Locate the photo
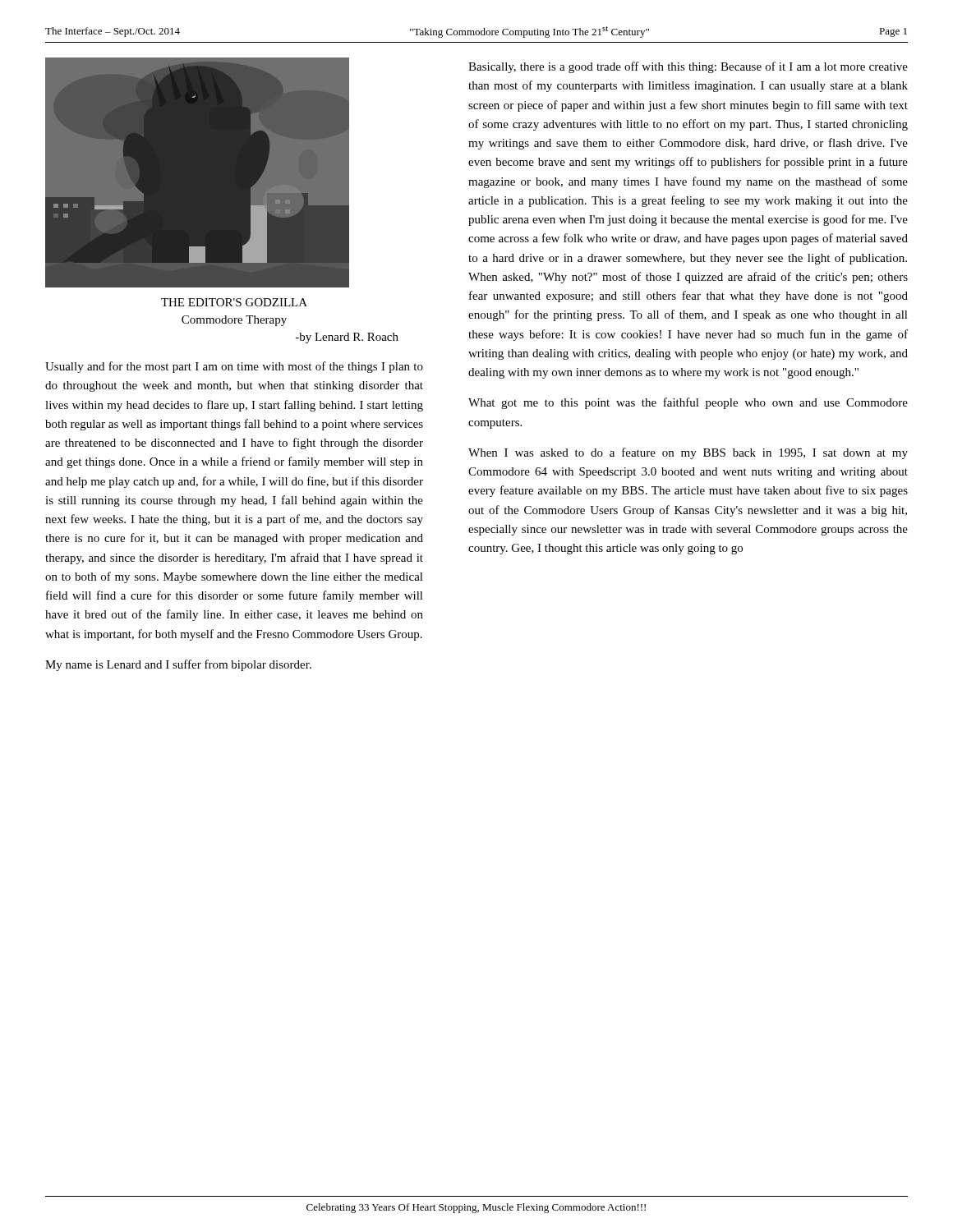Viewport: 953px width, 1232px height. click(x=197, y=172)
